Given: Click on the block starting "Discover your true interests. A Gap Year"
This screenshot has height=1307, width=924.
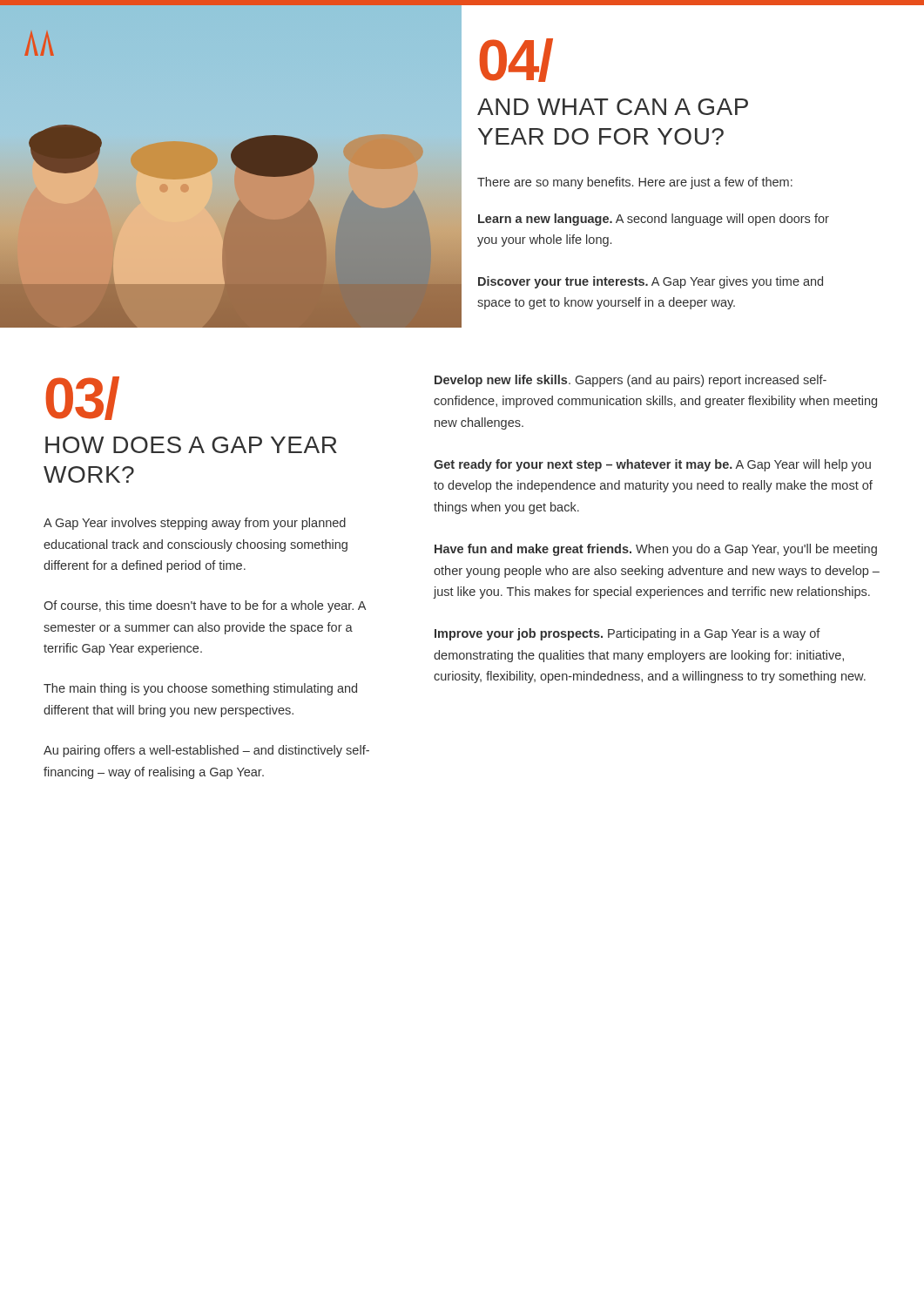Looking at the screenshot, I should coord(651,292).
